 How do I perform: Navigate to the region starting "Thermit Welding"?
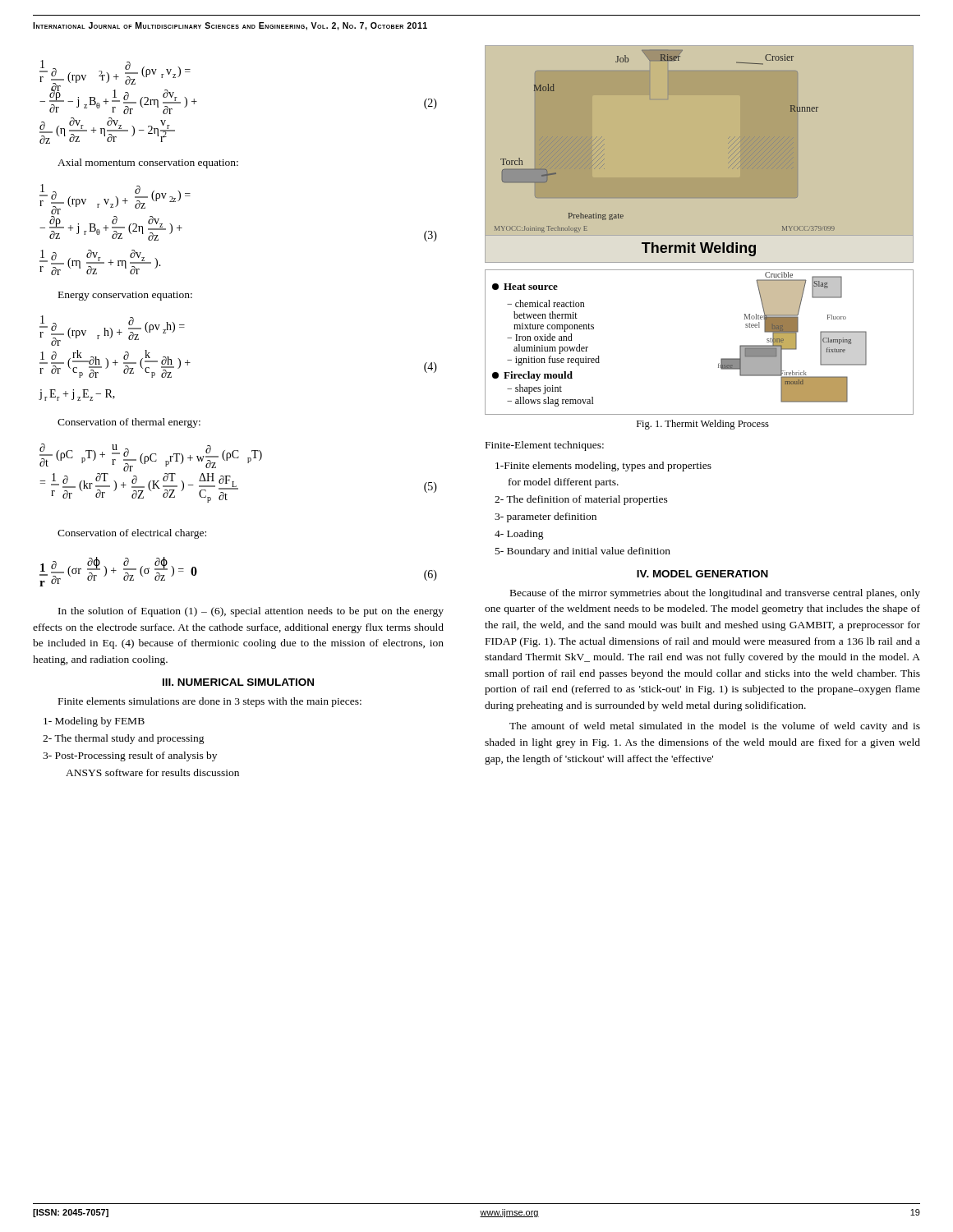click(699, 248)
